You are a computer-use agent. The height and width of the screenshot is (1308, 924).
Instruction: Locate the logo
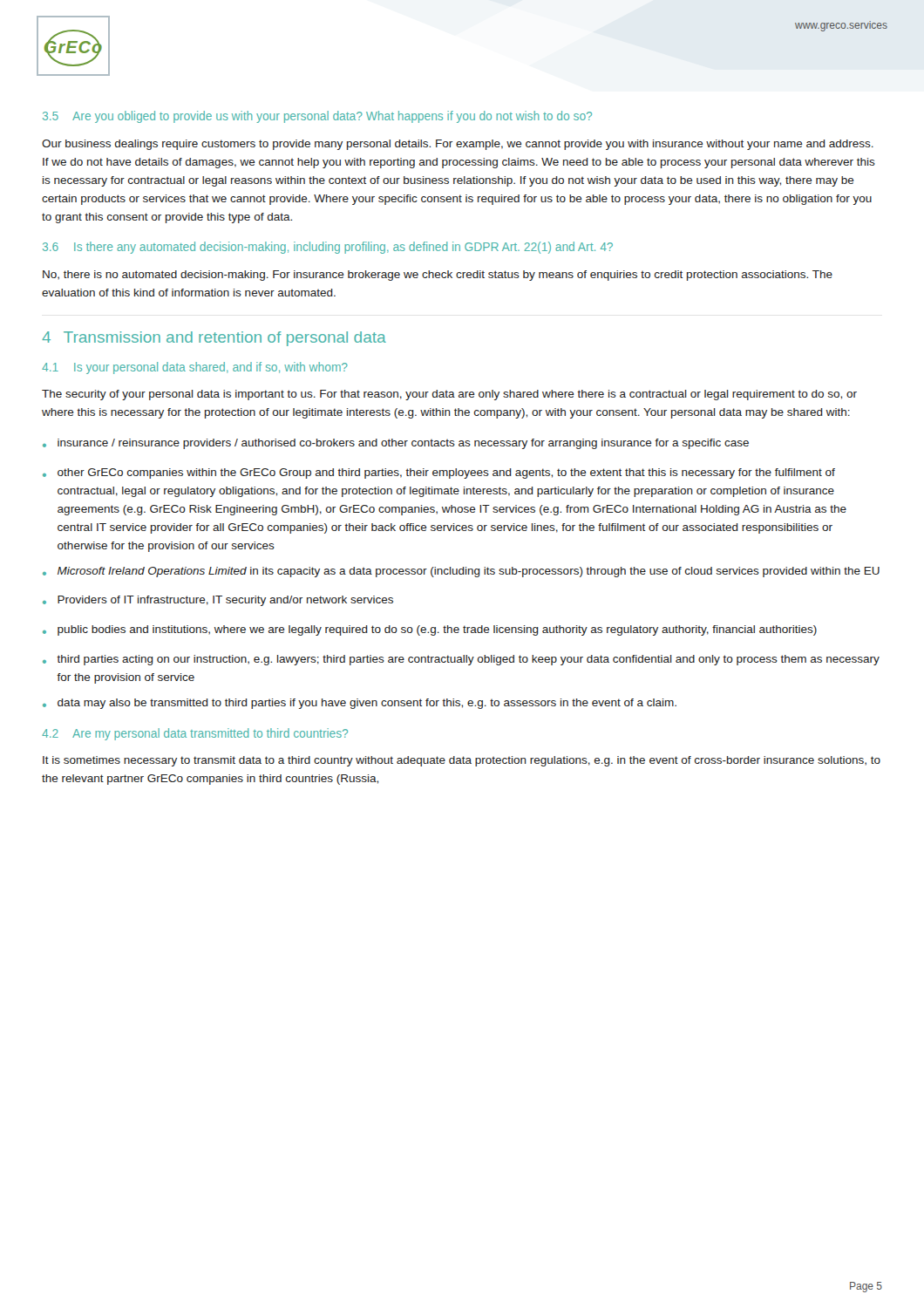[73, 46]
